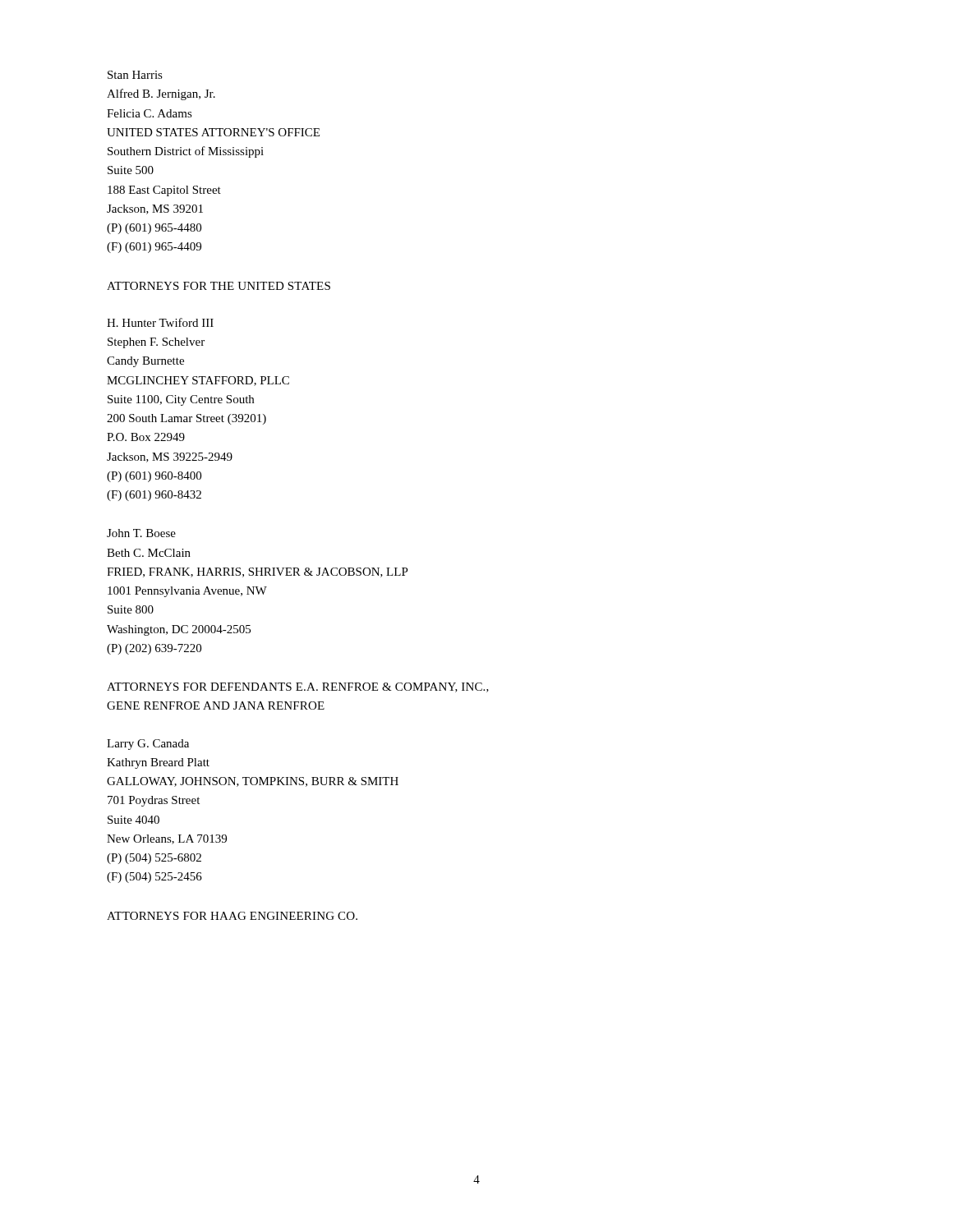Find the text block that says "Stan Harris Alfred"
The image size is (953, 1232).
(x=214, y=161)
